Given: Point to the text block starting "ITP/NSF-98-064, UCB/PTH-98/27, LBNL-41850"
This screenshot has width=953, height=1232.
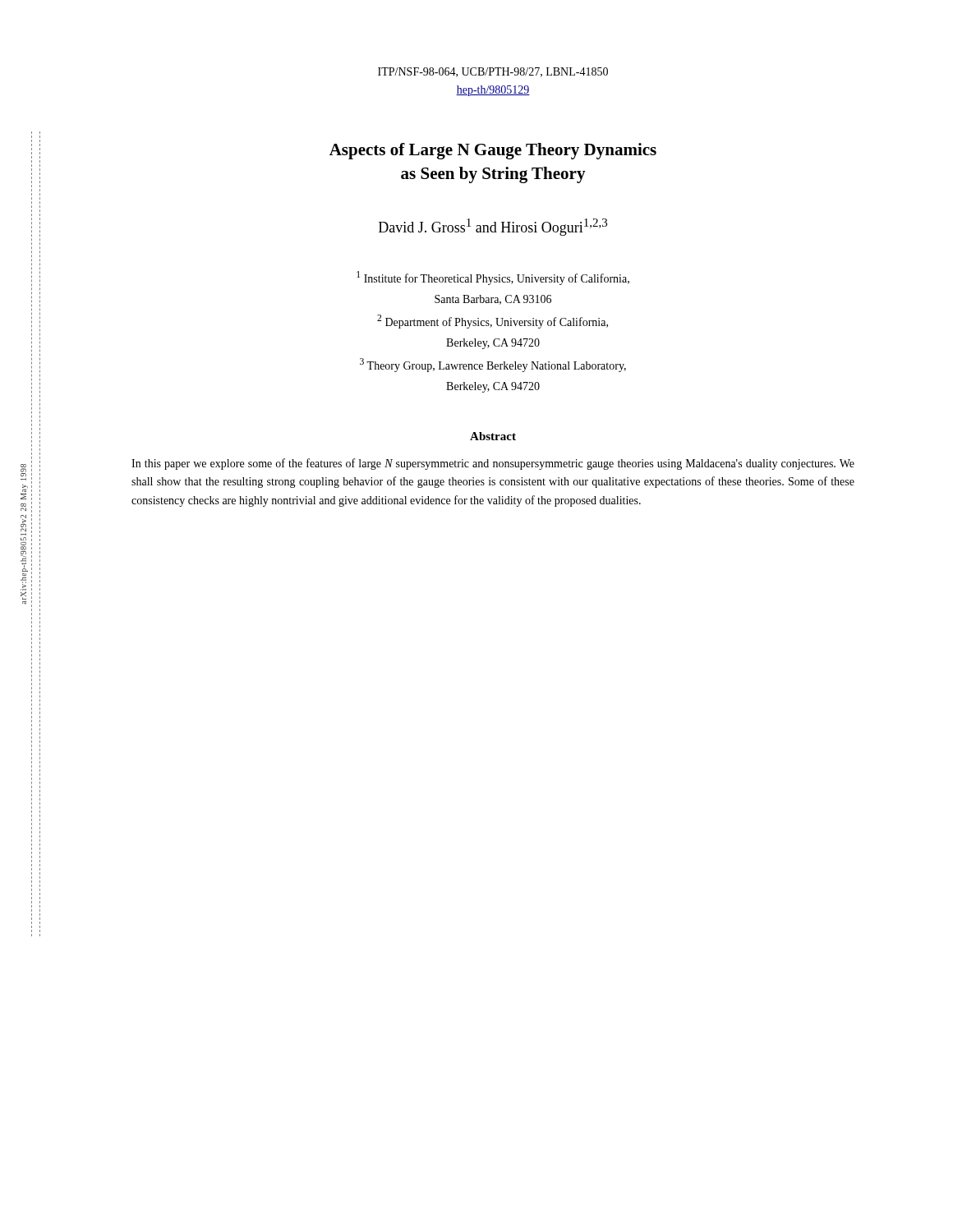Looking at the screenshot, I should click(x=493, y=72).
